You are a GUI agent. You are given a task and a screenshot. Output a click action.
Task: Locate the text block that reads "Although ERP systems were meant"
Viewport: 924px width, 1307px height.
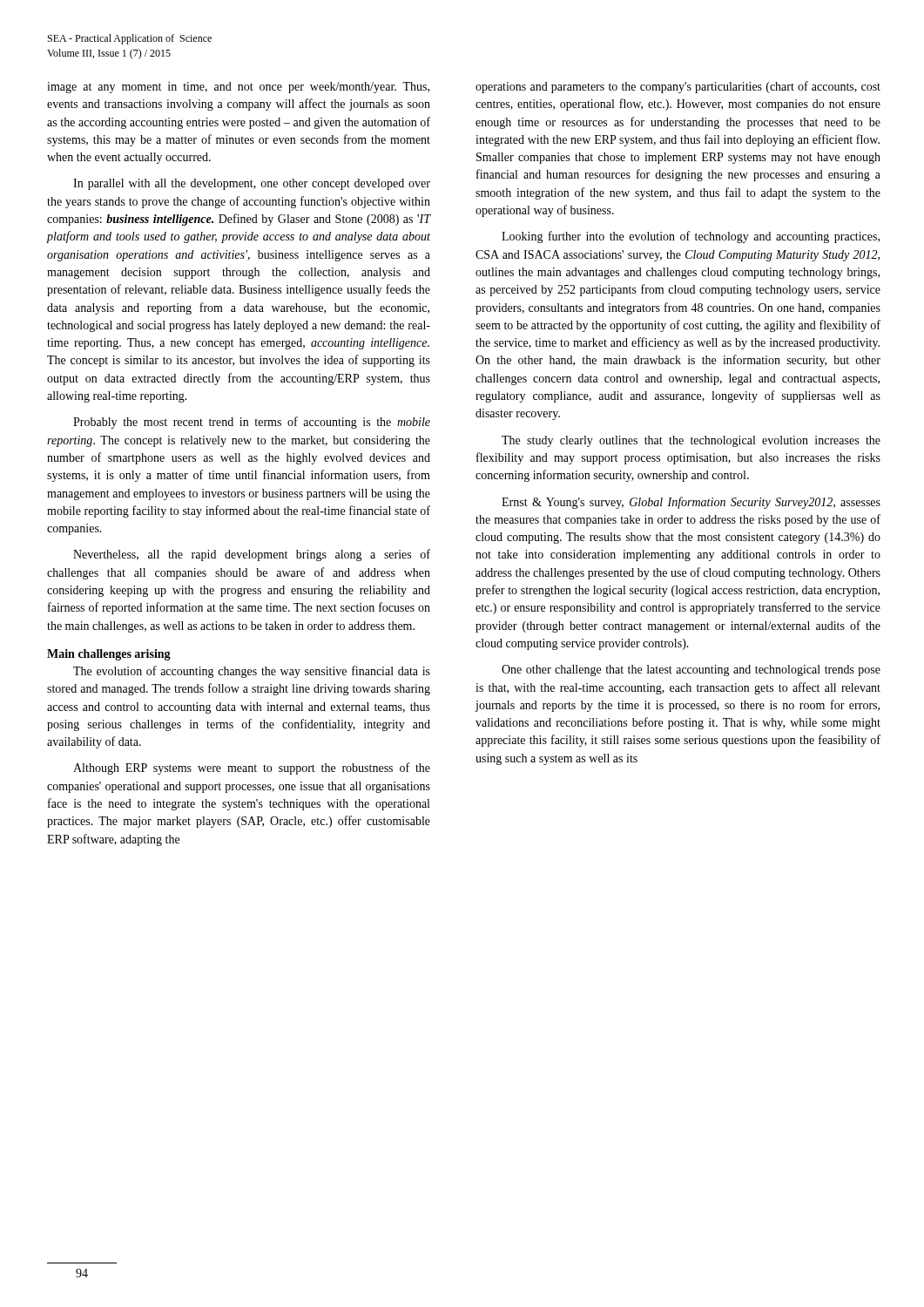point(239,804)
